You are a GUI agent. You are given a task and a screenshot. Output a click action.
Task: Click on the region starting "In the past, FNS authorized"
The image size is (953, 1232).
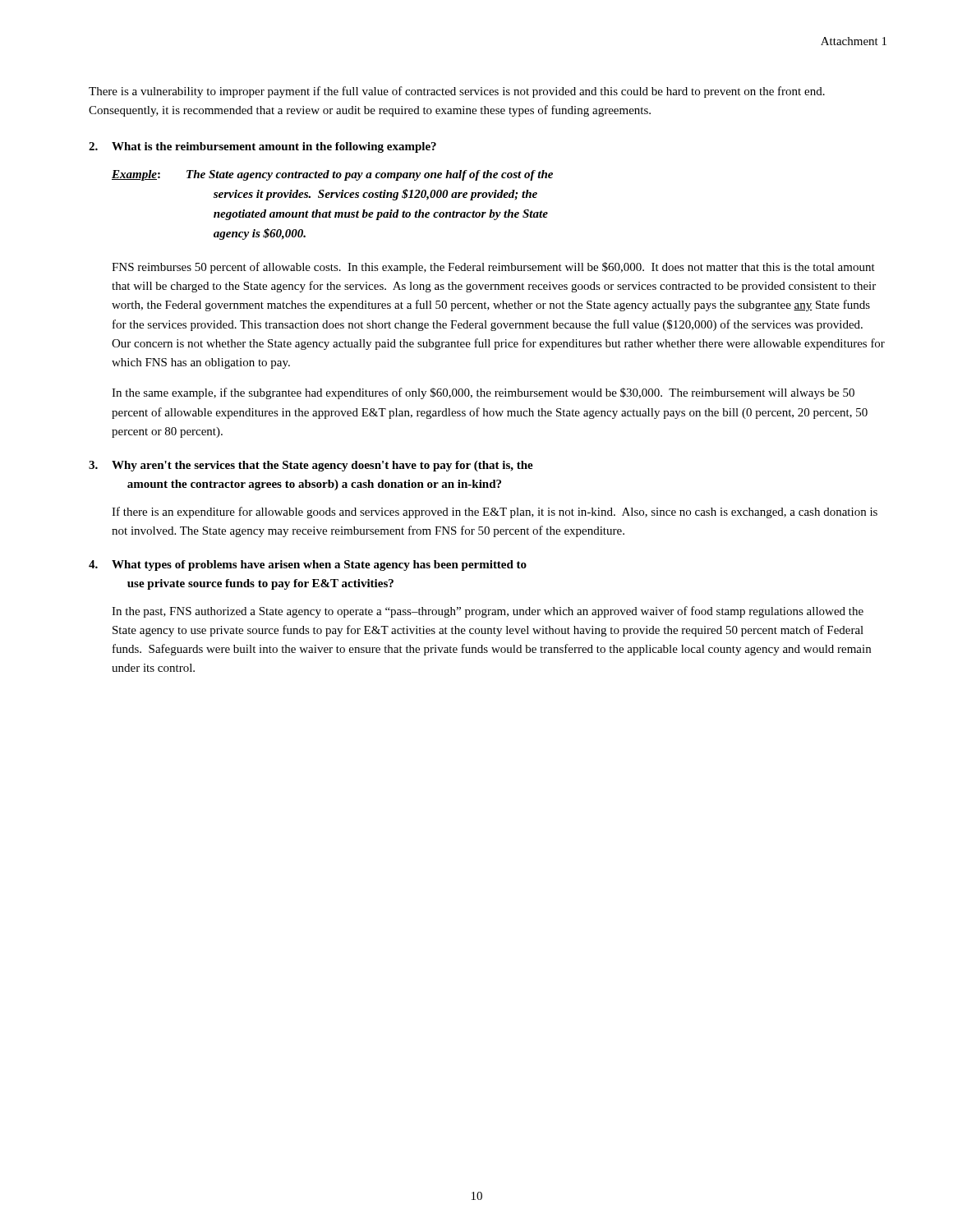pos(492,639)
